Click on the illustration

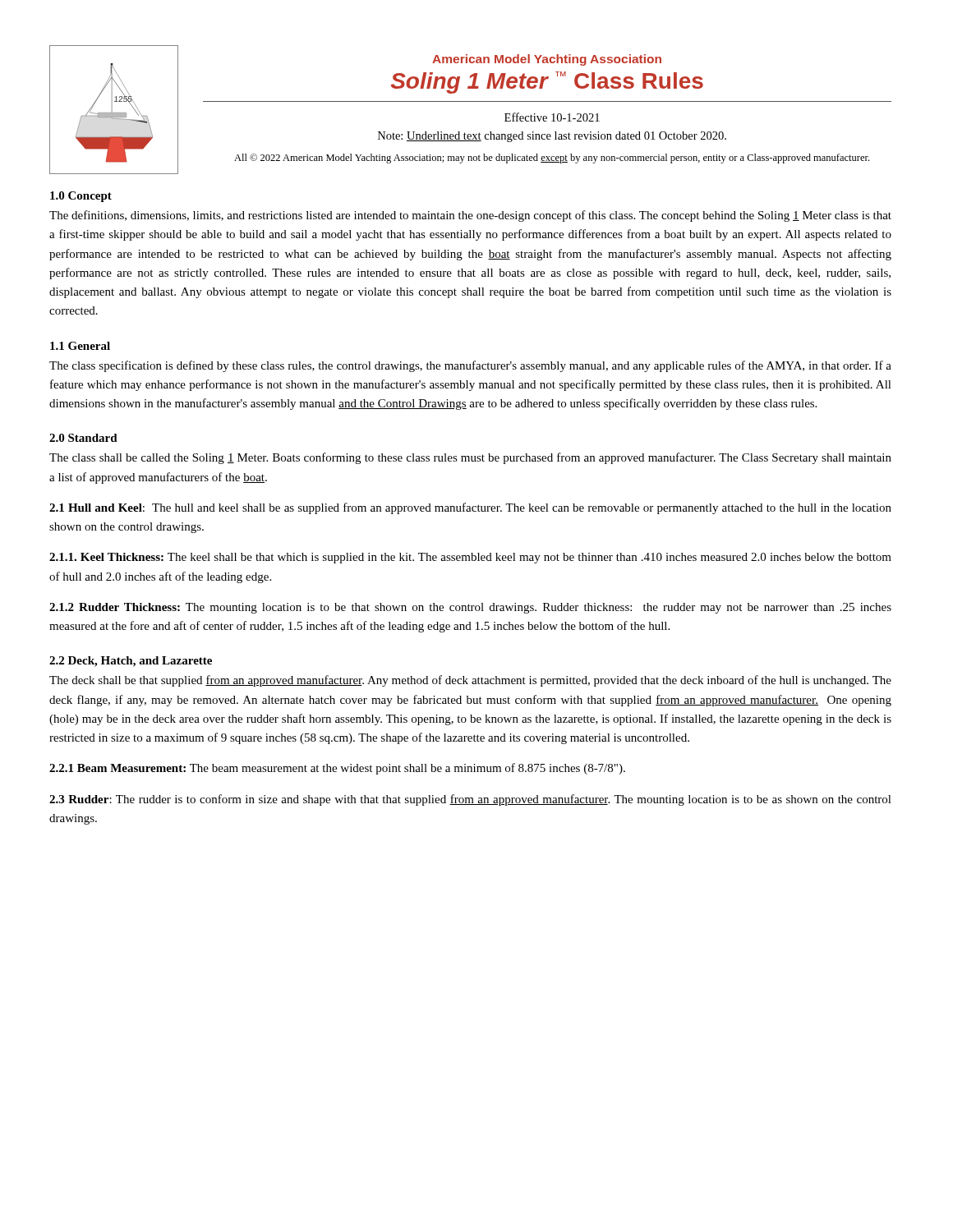tap(114, 110)
